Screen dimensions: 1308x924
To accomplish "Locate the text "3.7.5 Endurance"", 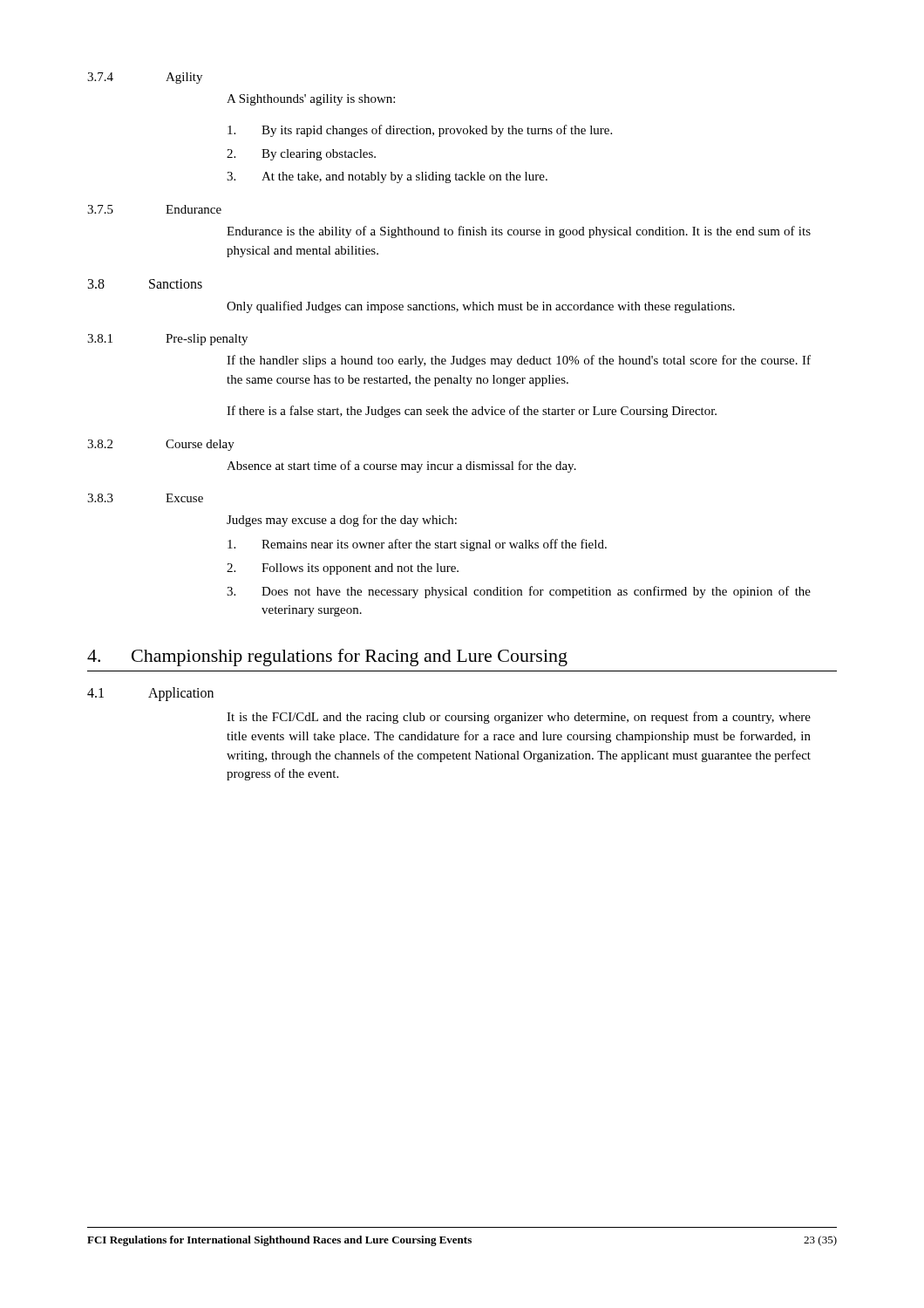I will click(x=154, y=210).
